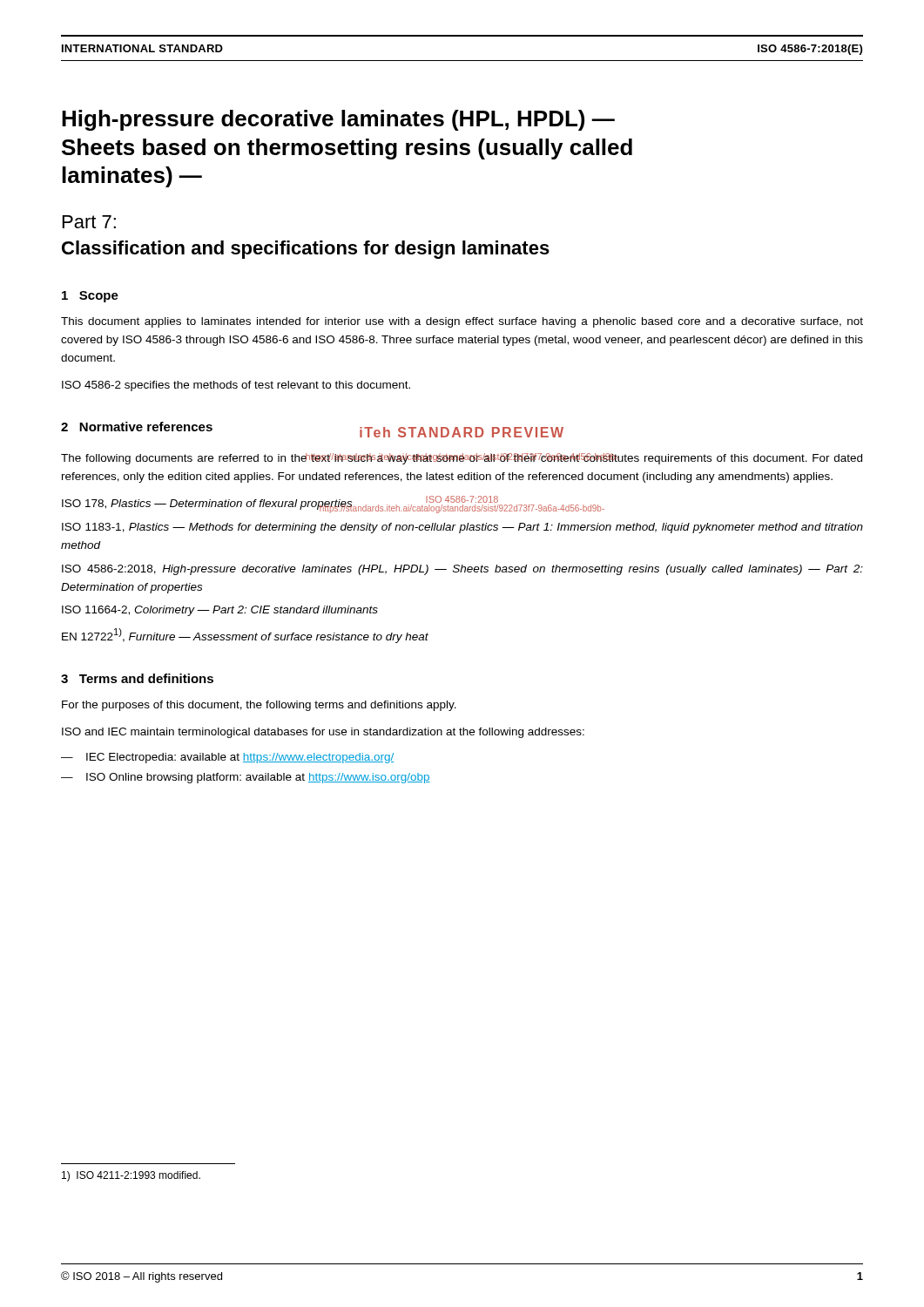Find the text block that says "EN 127221), Furniture"

[x=244, y=635]
